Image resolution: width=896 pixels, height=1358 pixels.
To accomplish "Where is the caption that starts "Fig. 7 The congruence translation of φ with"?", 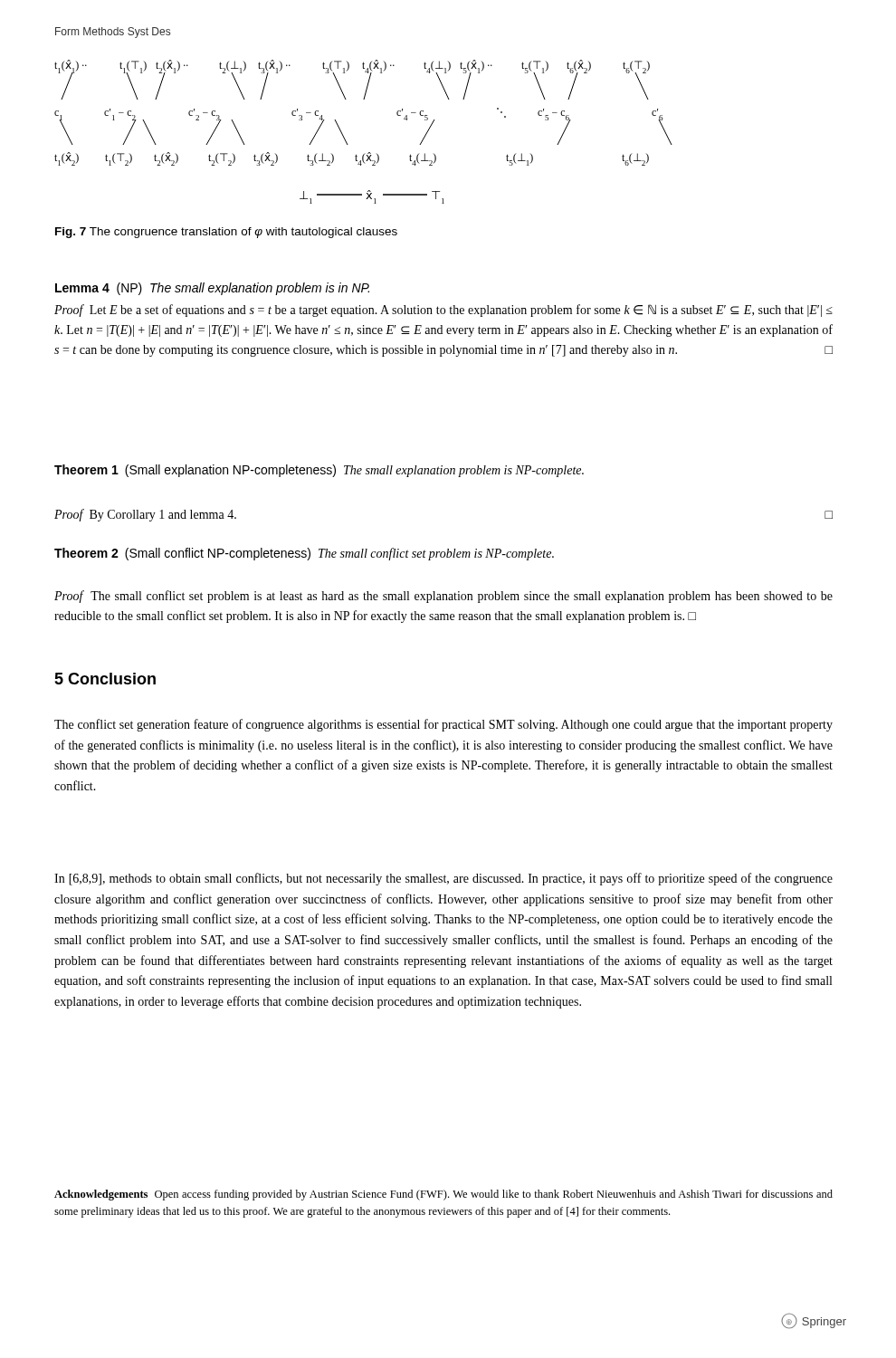I will pos(226,231).
